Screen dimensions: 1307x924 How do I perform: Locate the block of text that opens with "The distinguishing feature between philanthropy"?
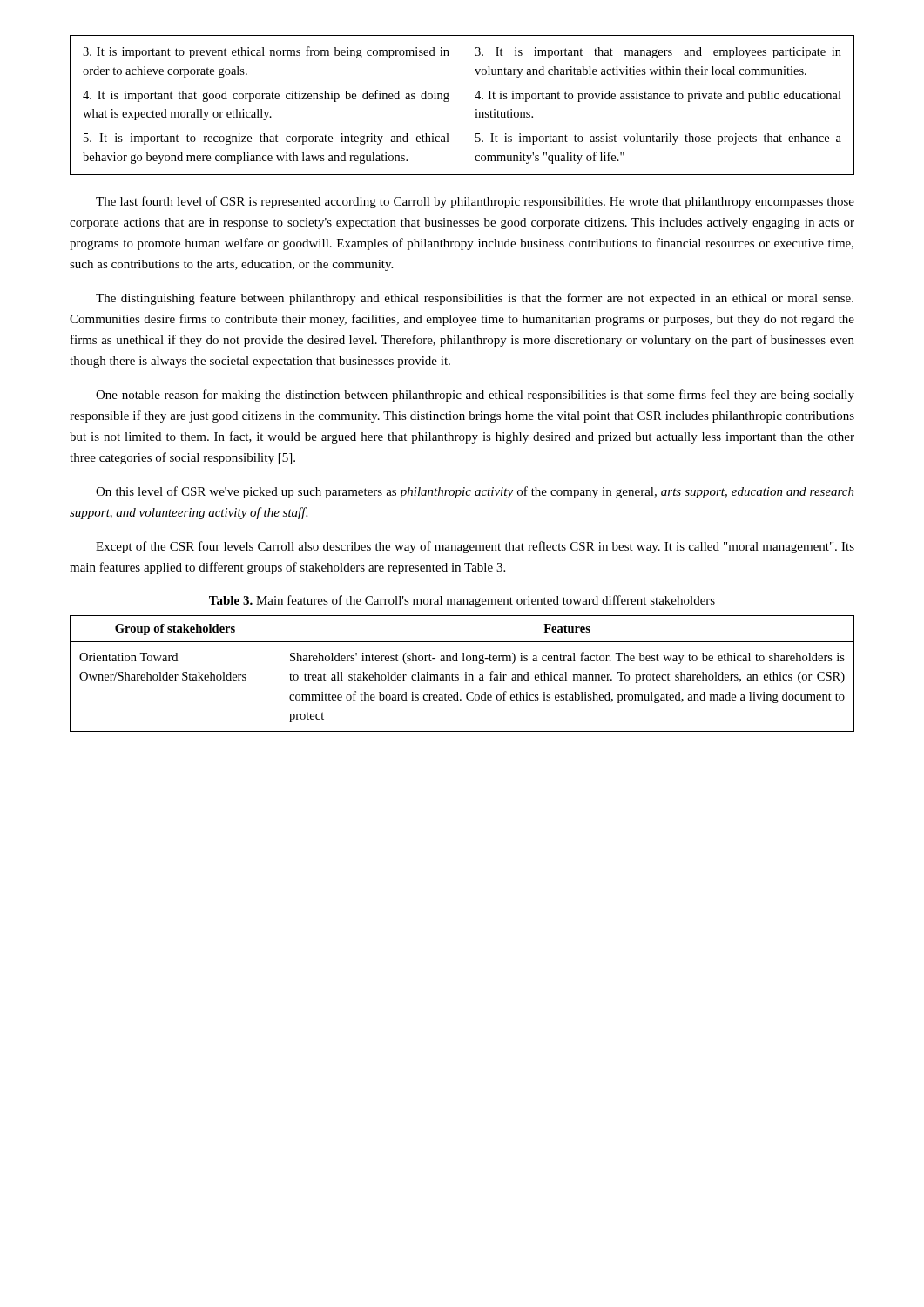click(x=462, y=329)
